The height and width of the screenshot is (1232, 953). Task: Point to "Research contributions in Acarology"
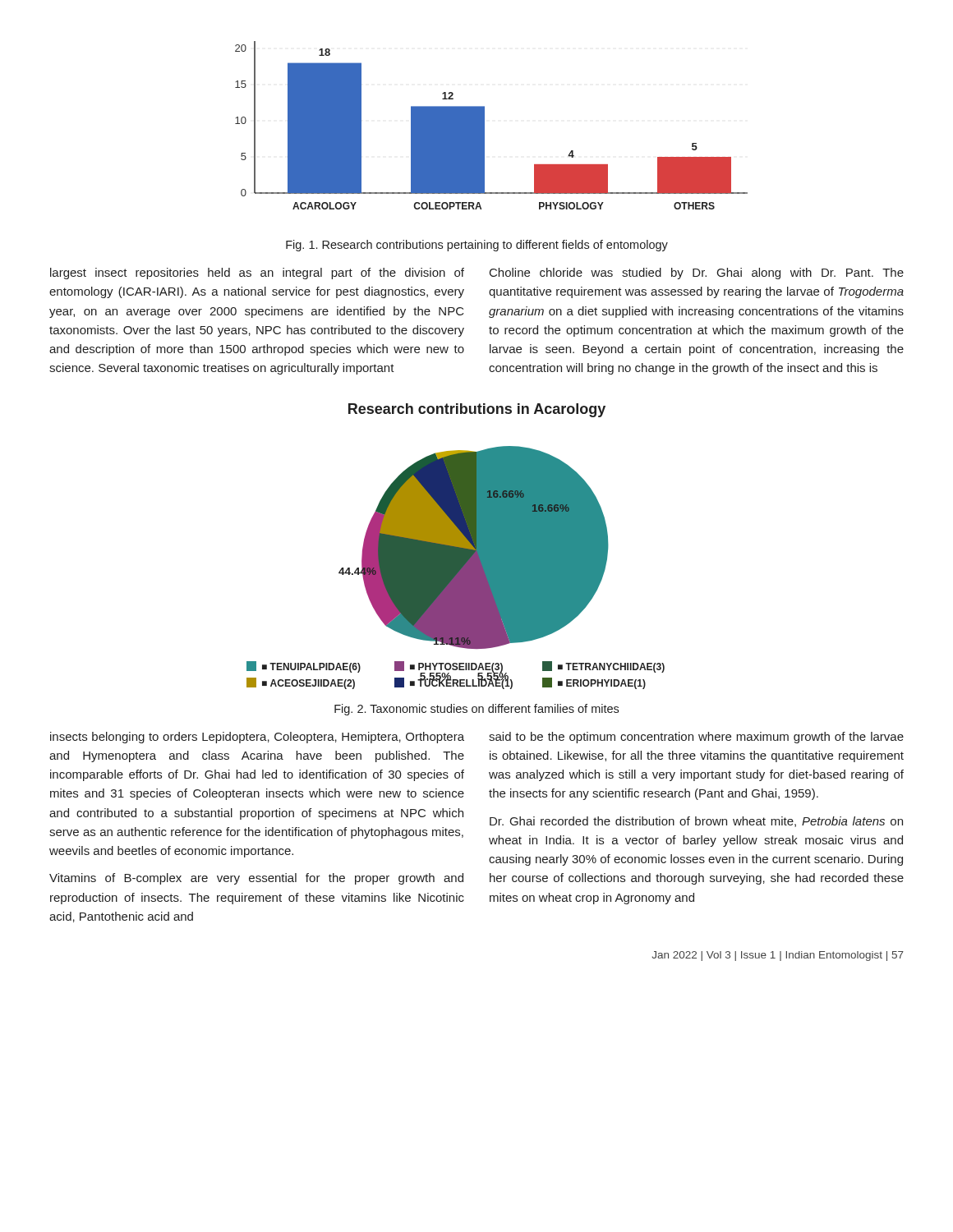coord(476,409)
